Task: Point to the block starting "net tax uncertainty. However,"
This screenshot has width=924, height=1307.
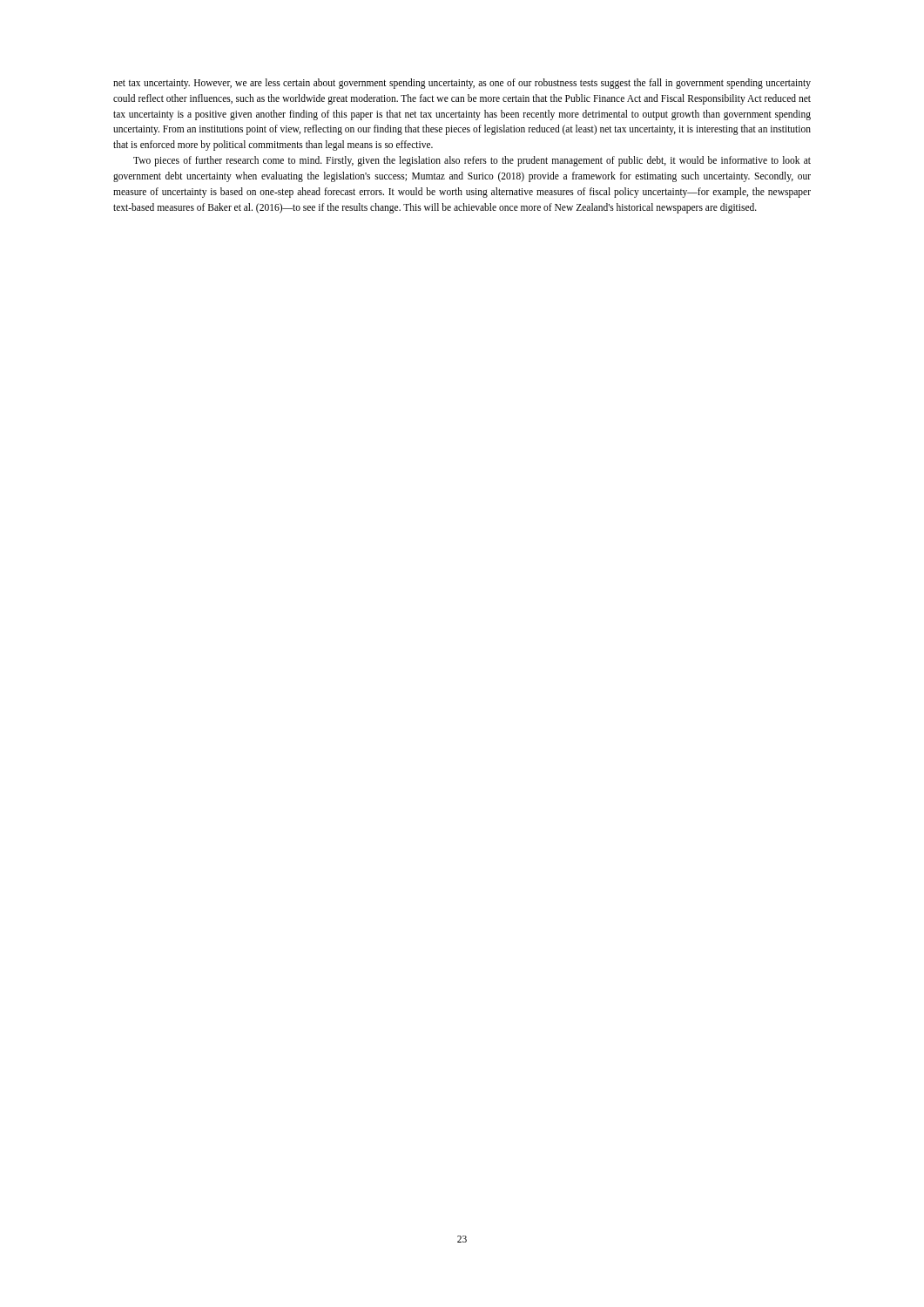Action: (462, 84)
